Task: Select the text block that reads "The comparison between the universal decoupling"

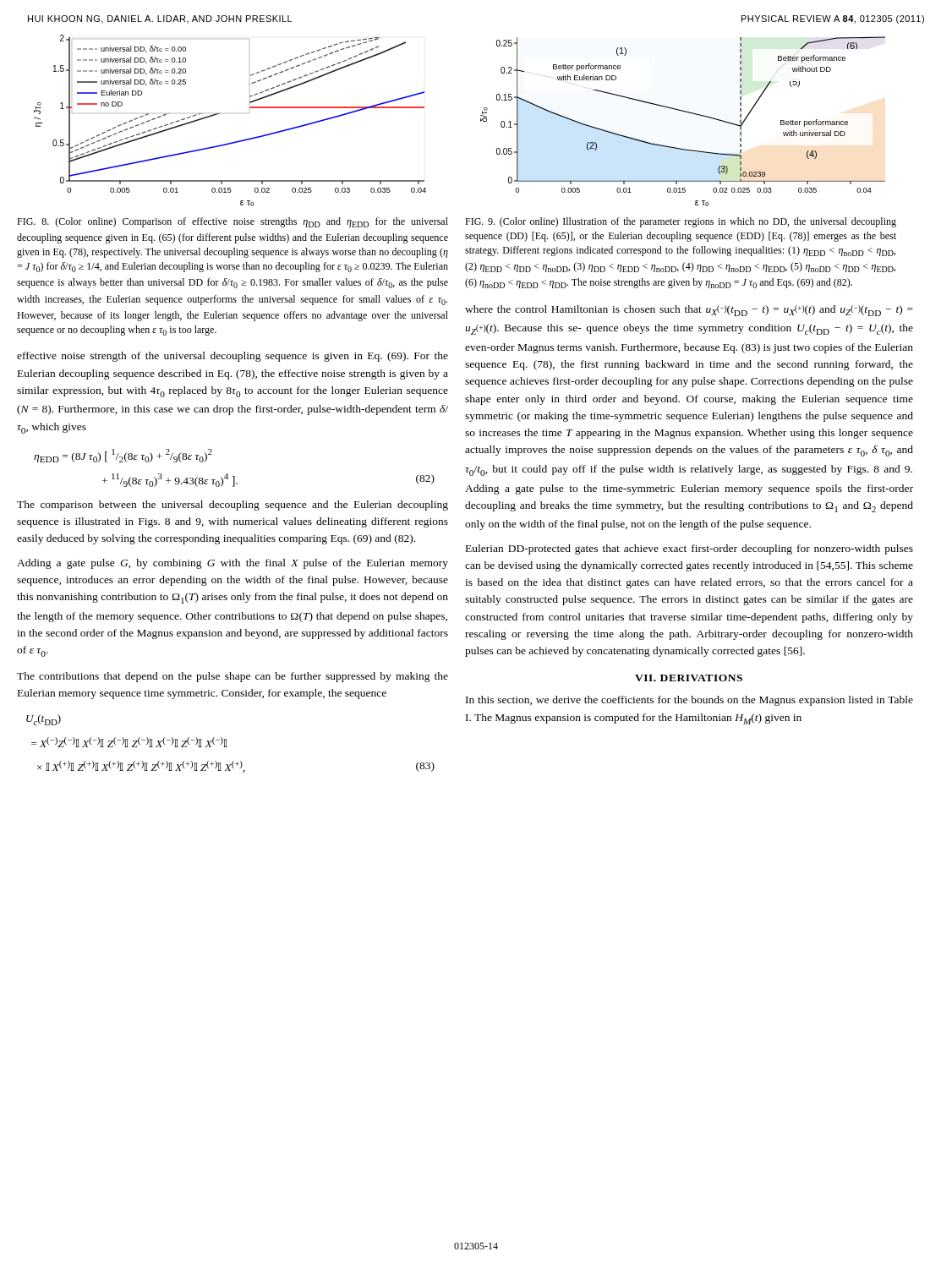Action: [x=233, y=521]
